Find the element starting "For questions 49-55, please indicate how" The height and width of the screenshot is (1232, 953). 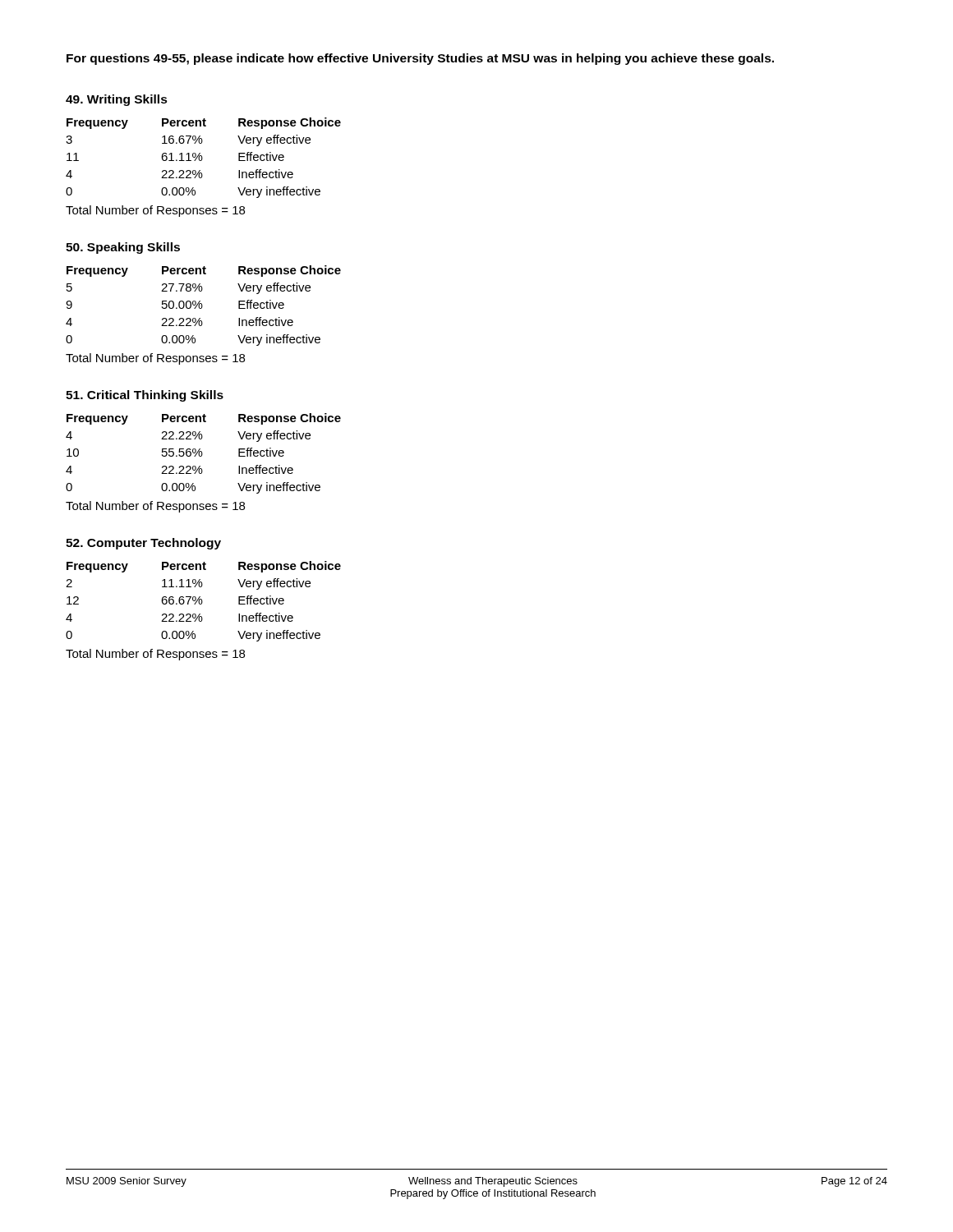pos(420,58)
